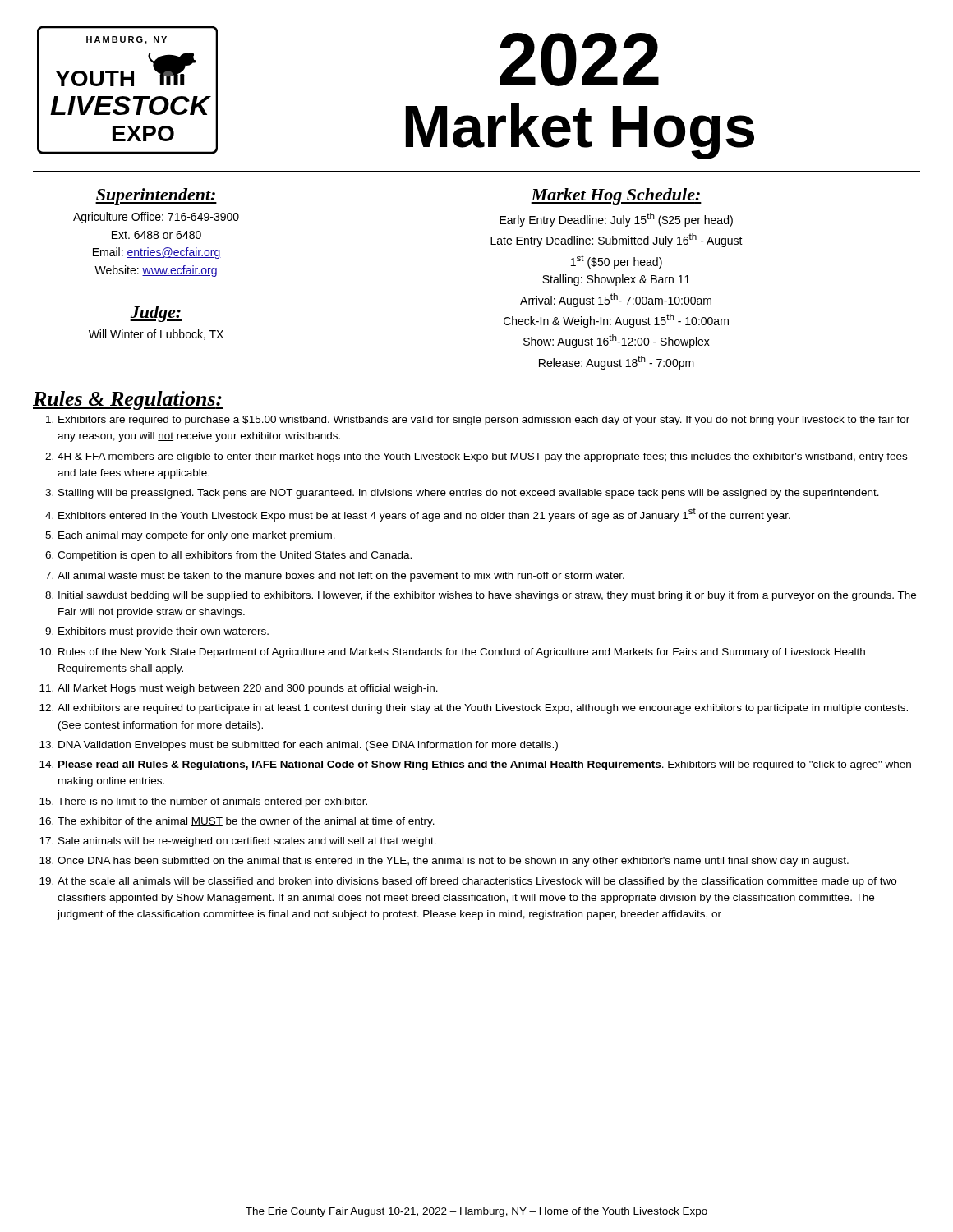Viewport: 953px width, 1232px height.
Task: Click on the text block starting "All exhibitors are required to"
Action: coord(483,716)
